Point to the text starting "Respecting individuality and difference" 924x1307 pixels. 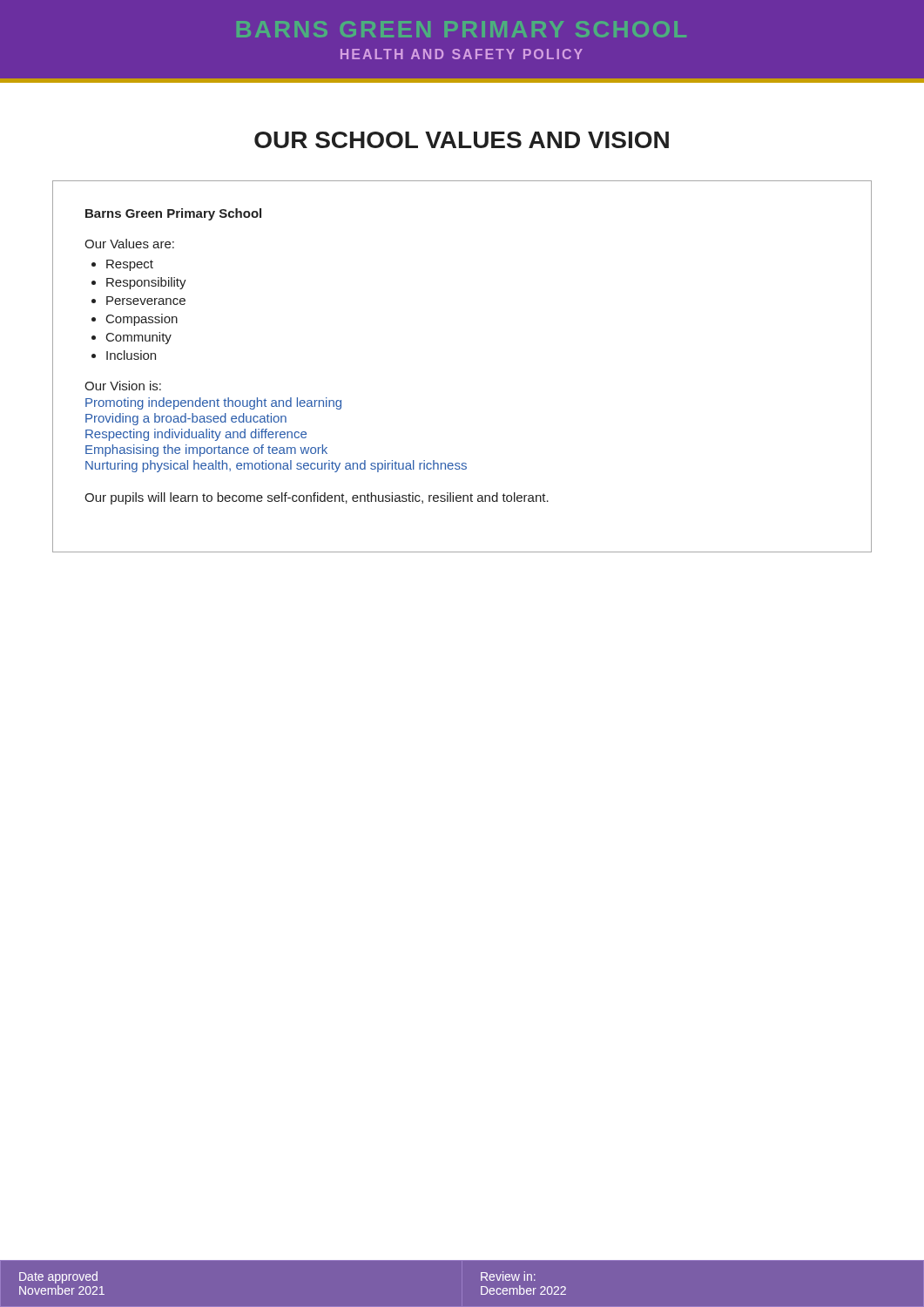(196, 433)
